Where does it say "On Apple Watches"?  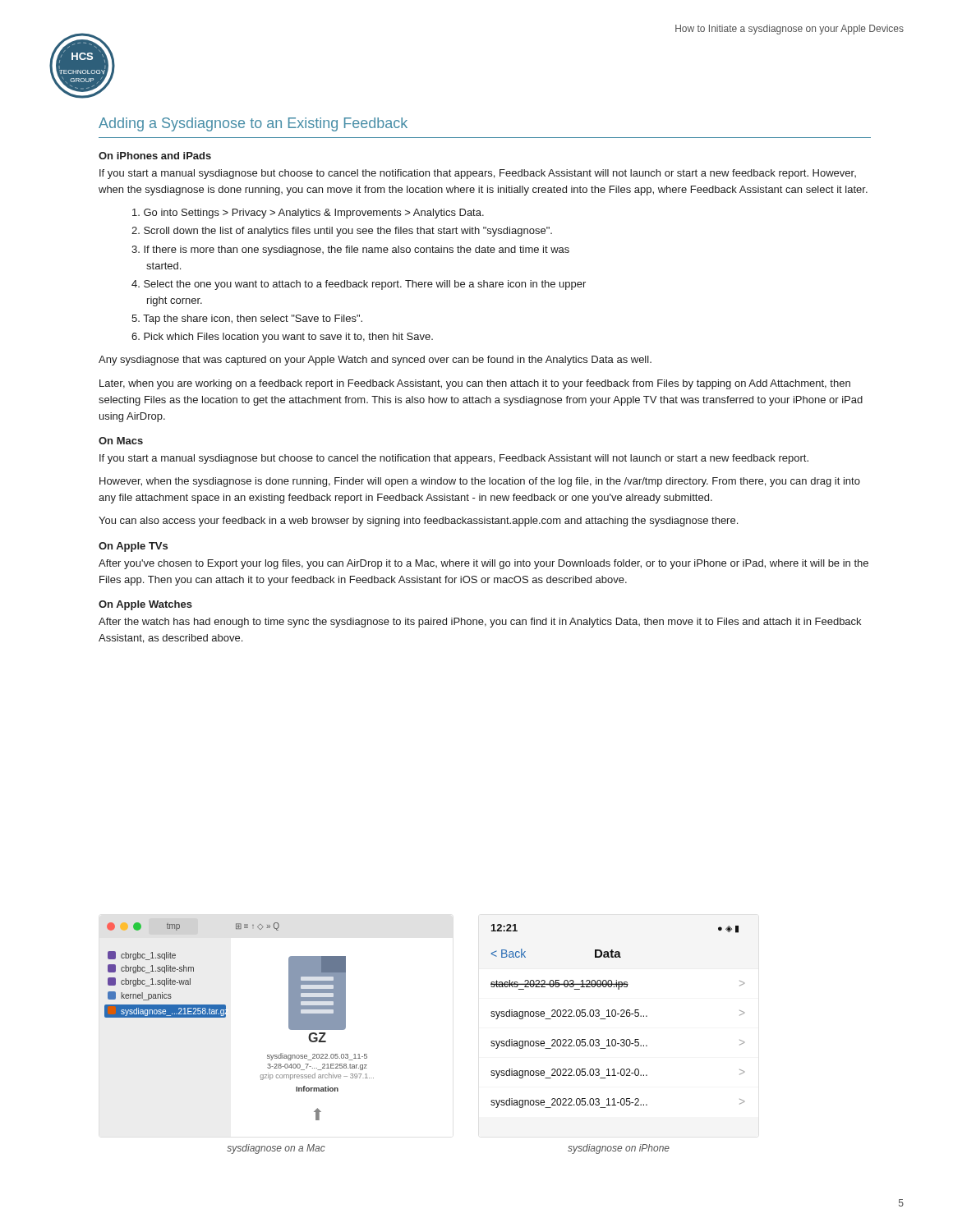click(145, 604)
